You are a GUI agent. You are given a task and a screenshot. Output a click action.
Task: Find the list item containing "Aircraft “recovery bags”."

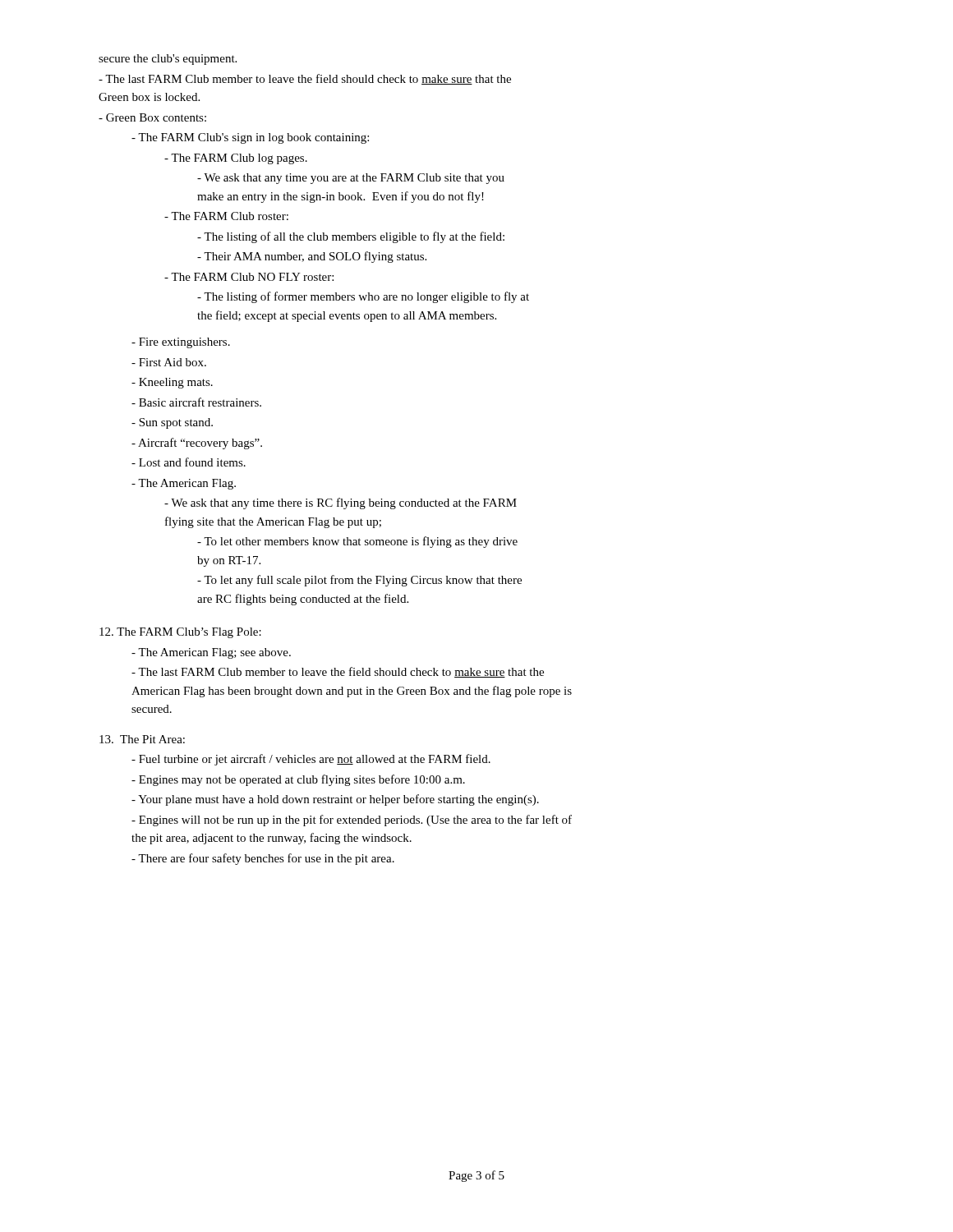click(x=197, y=442)
